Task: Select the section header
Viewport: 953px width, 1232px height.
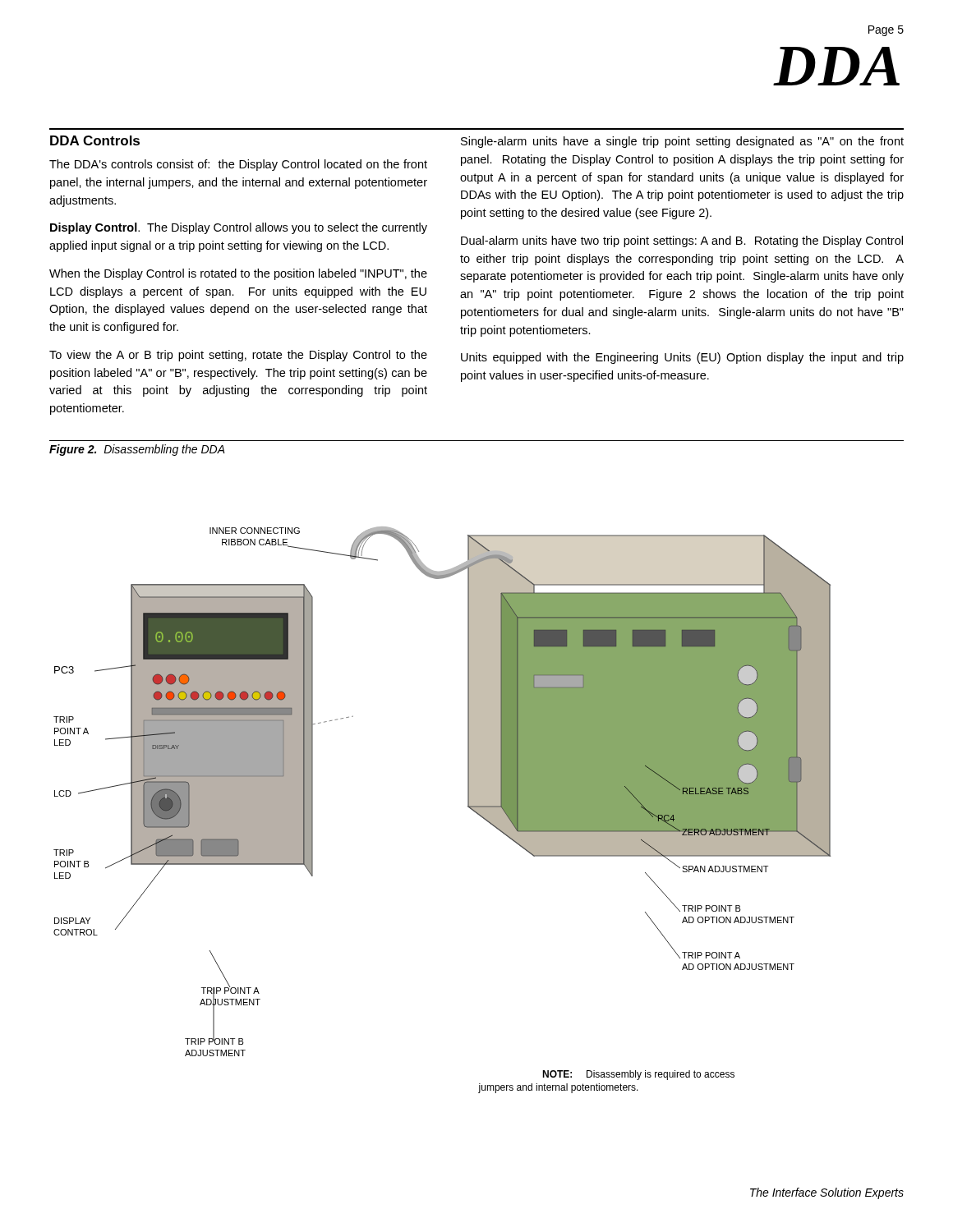Action: (238, 141)
